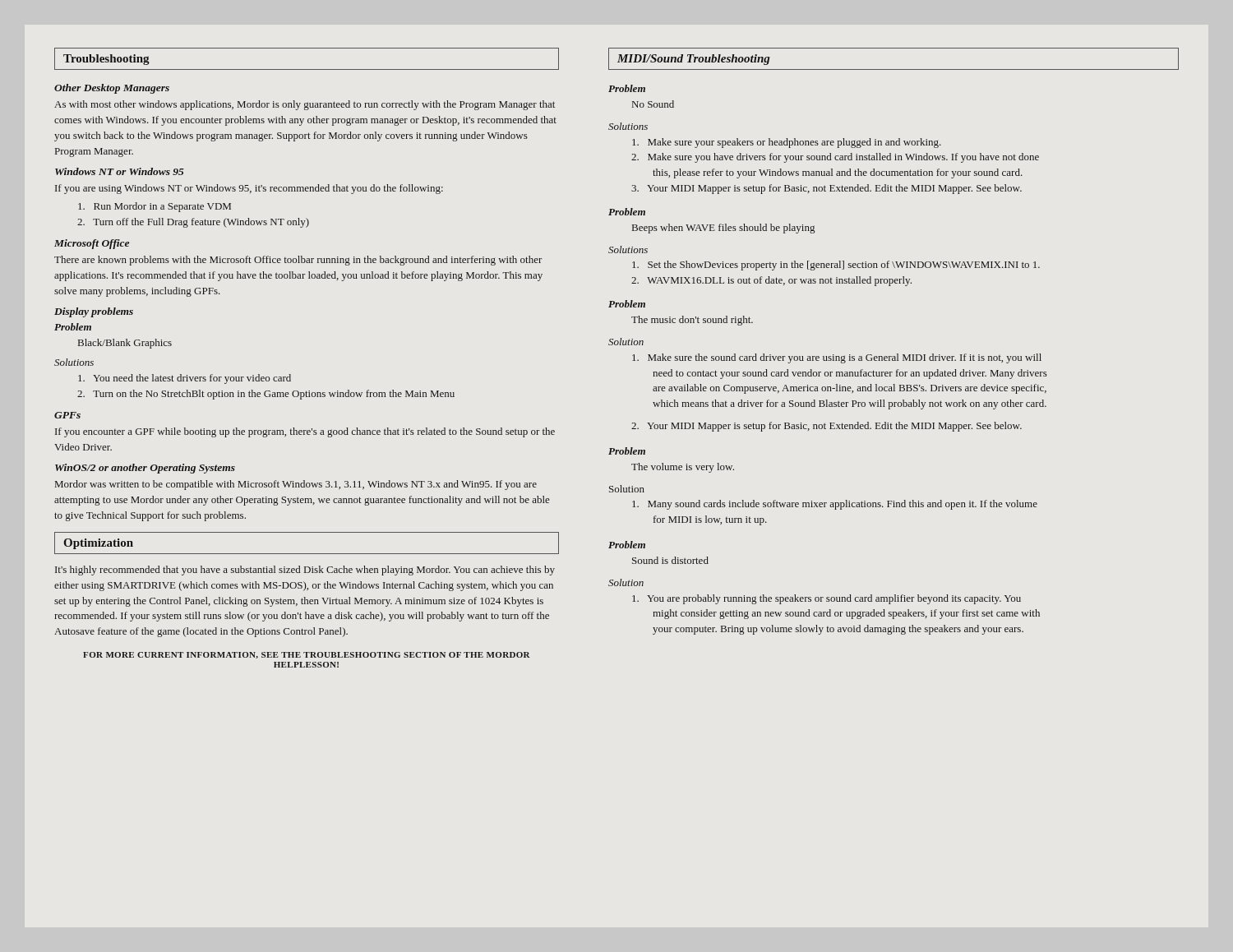The image size is (1233, 952).
Task: Navigate to the text starting "There are known problems"
Action: click(x=298, y=275)
